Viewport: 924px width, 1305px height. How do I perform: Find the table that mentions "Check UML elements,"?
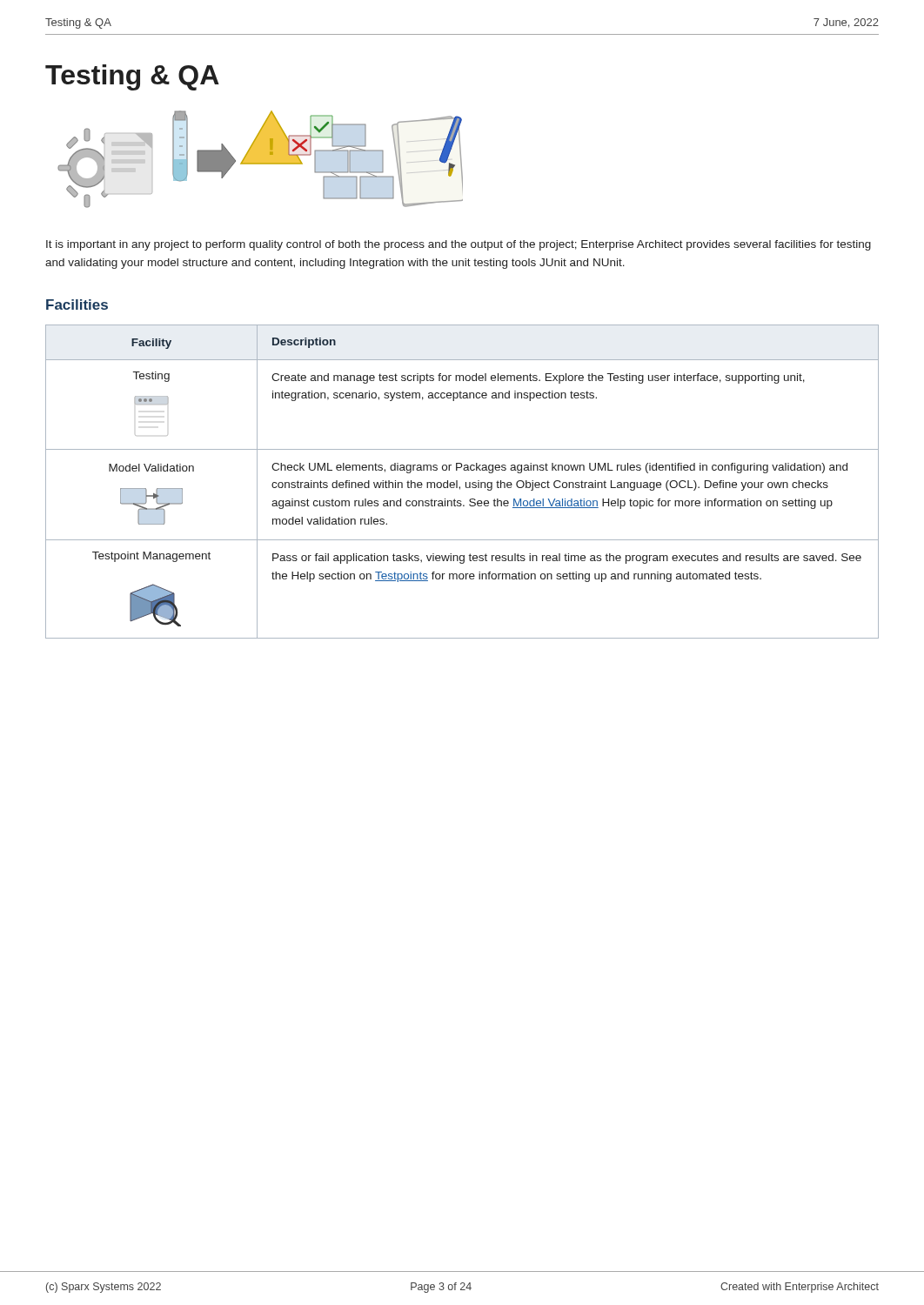coord(462,481)
